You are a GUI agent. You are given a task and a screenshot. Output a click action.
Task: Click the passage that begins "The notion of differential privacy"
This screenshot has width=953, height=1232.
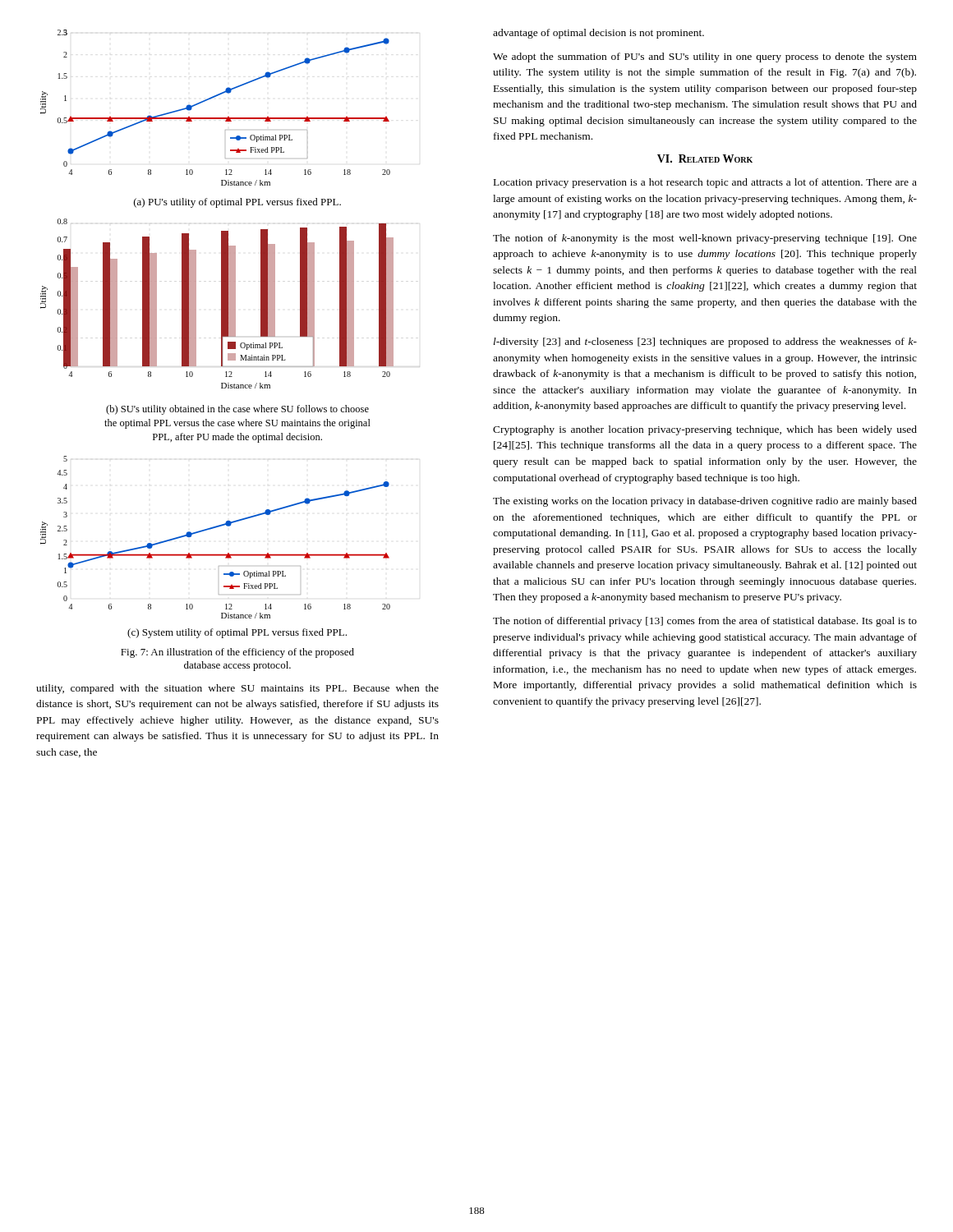click(705, 661)
